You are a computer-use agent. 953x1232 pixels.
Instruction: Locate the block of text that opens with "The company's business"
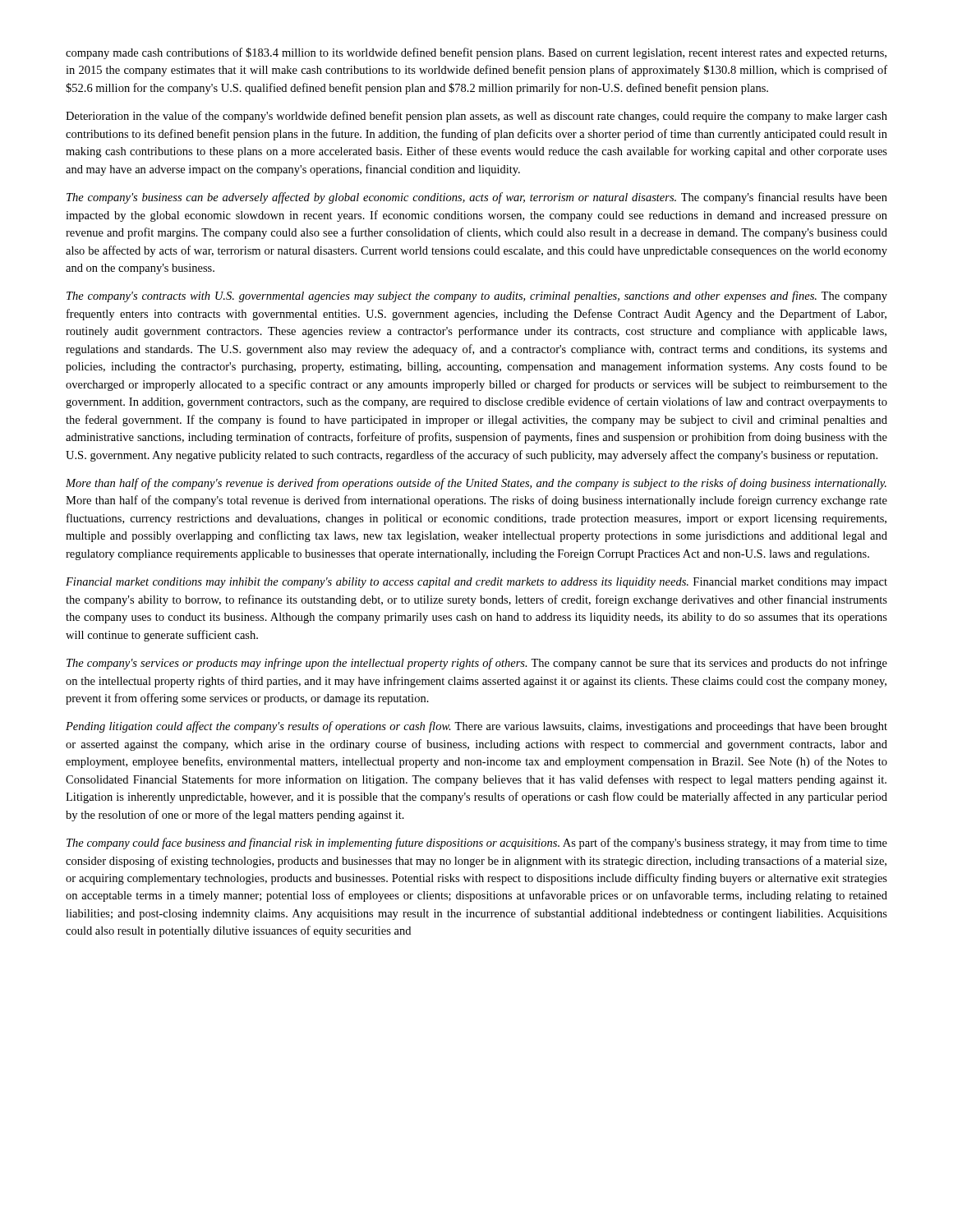click(x=476, y=233)
